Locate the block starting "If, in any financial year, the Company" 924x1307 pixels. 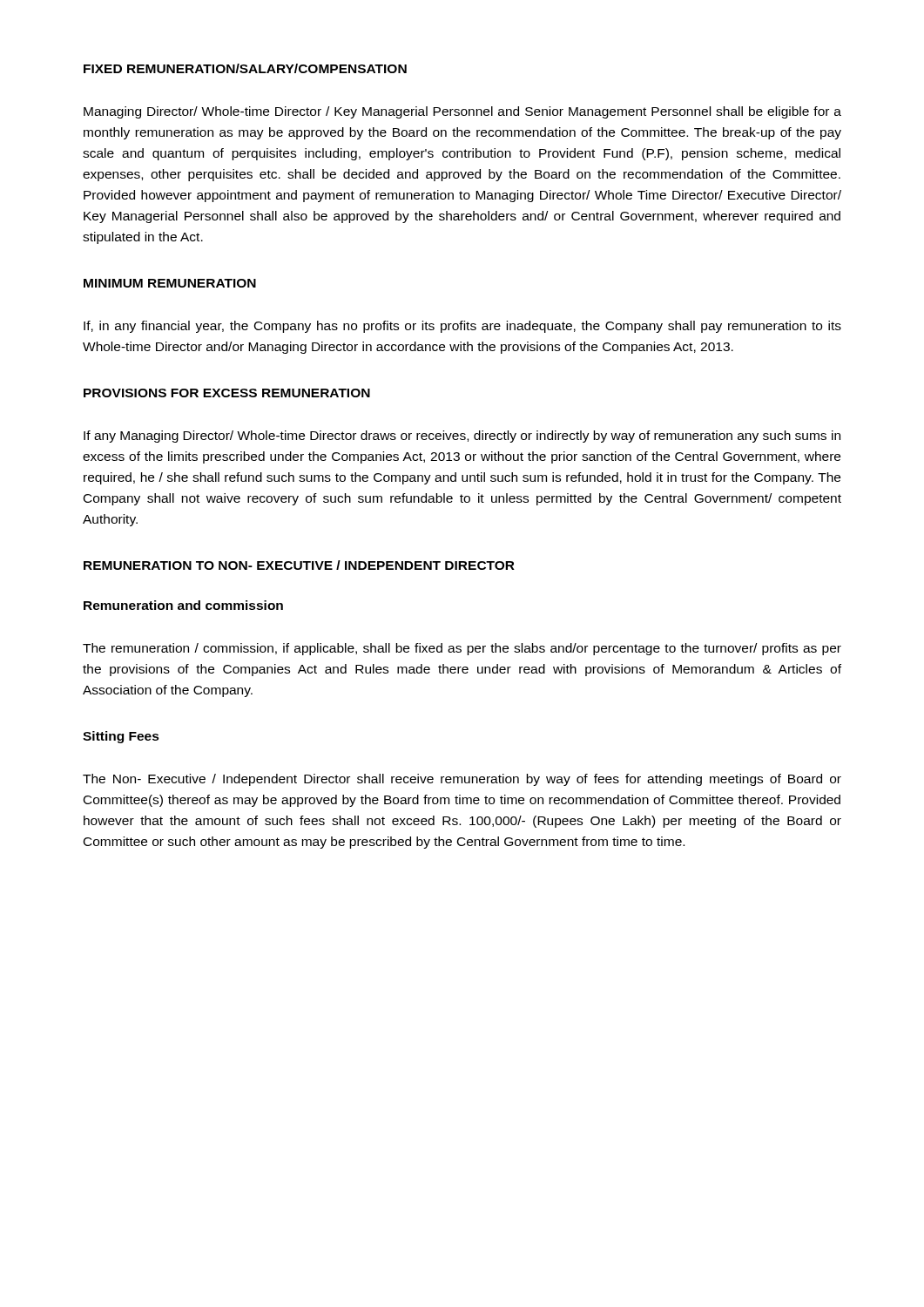(x=462, y=336)
